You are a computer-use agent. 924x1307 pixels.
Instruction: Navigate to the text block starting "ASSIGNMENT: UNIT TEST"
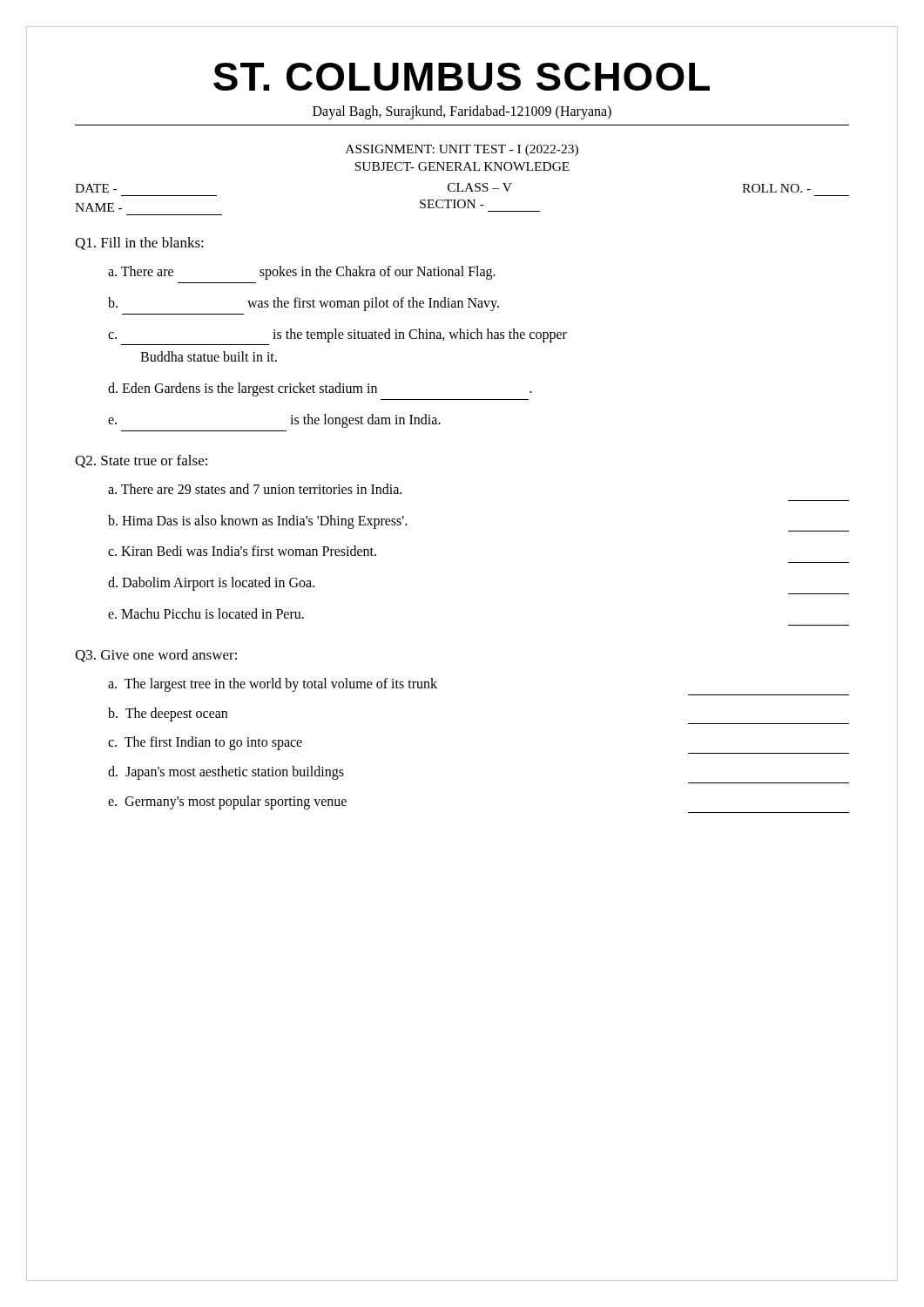(462, 178)
